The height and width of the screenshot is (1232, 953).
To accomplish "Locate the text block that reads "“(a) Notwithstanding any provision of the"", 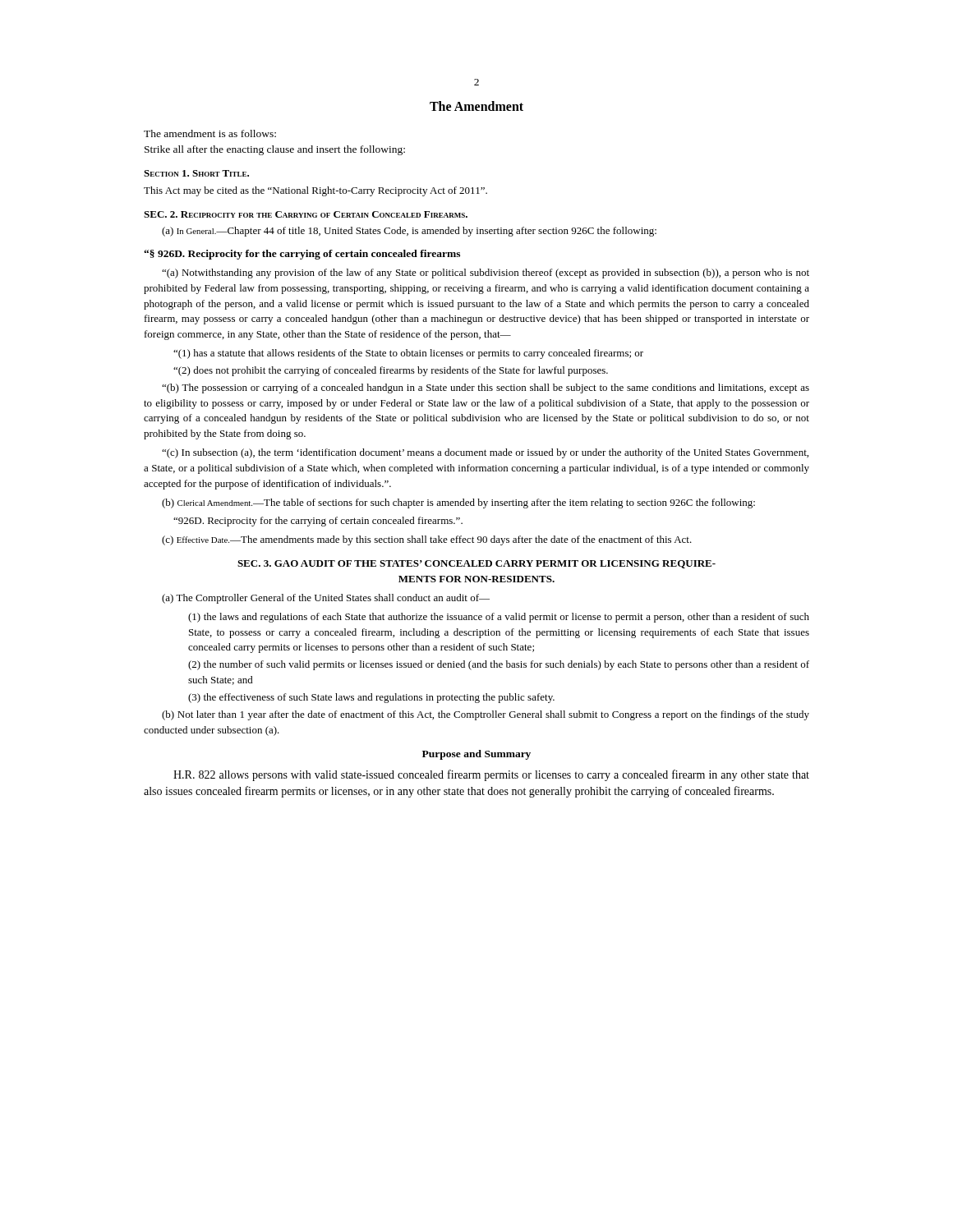I will coord(476,303).
